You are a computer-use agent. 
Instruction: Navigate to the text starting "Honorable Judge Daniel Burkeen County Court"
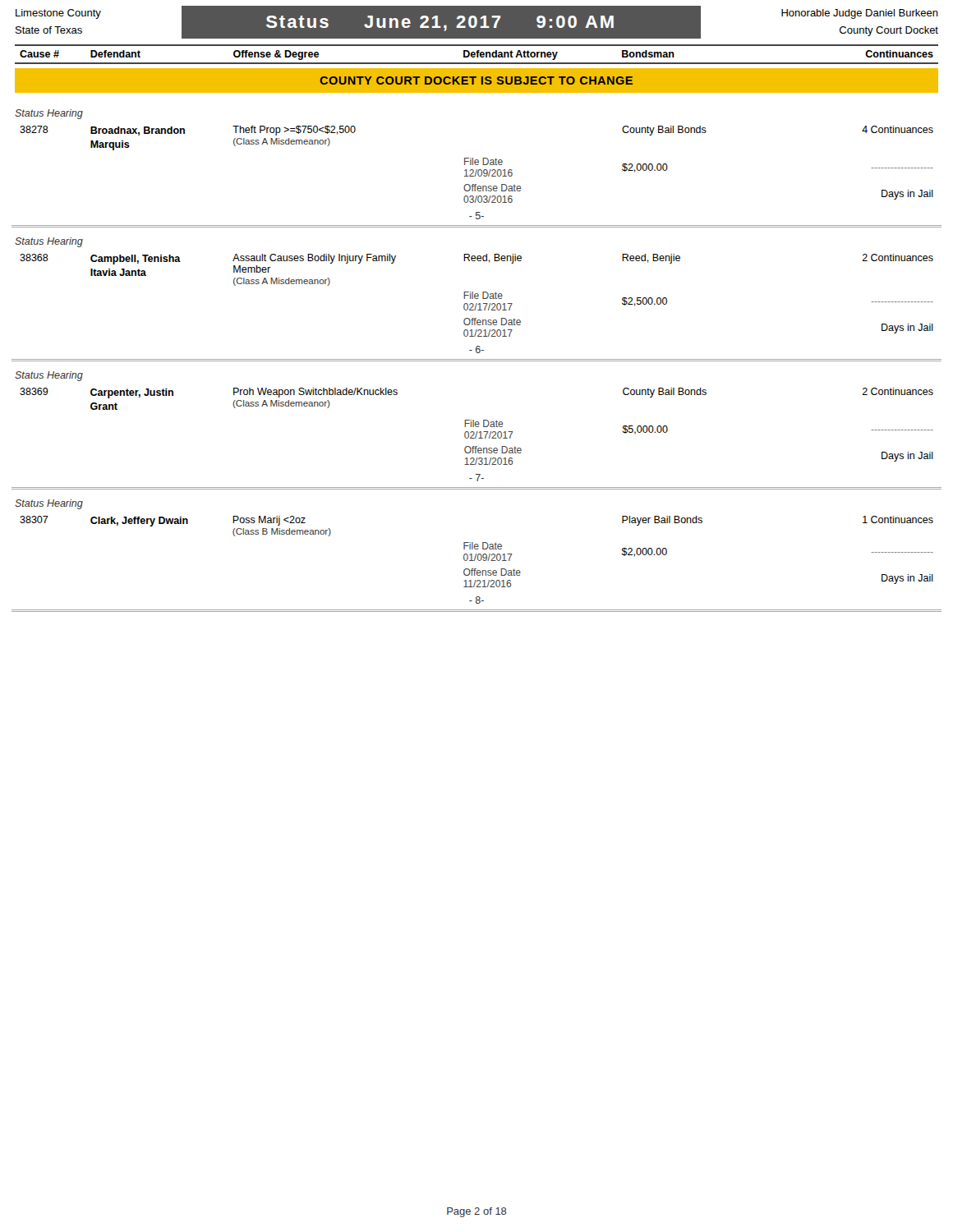[860, 22]
